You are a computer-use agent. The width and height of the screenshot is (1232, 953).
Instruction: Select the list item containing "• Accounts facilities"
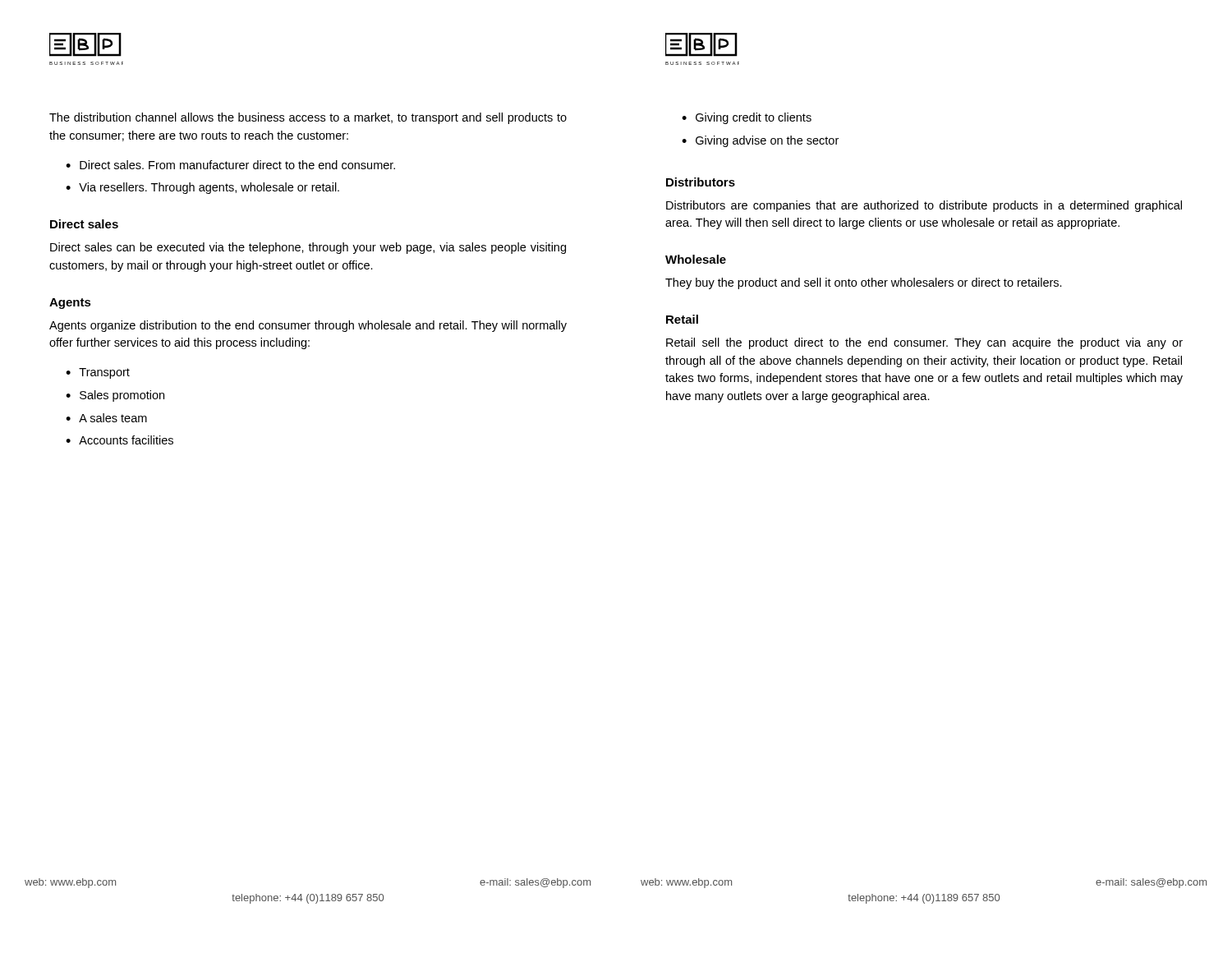(x=120, y=441)
